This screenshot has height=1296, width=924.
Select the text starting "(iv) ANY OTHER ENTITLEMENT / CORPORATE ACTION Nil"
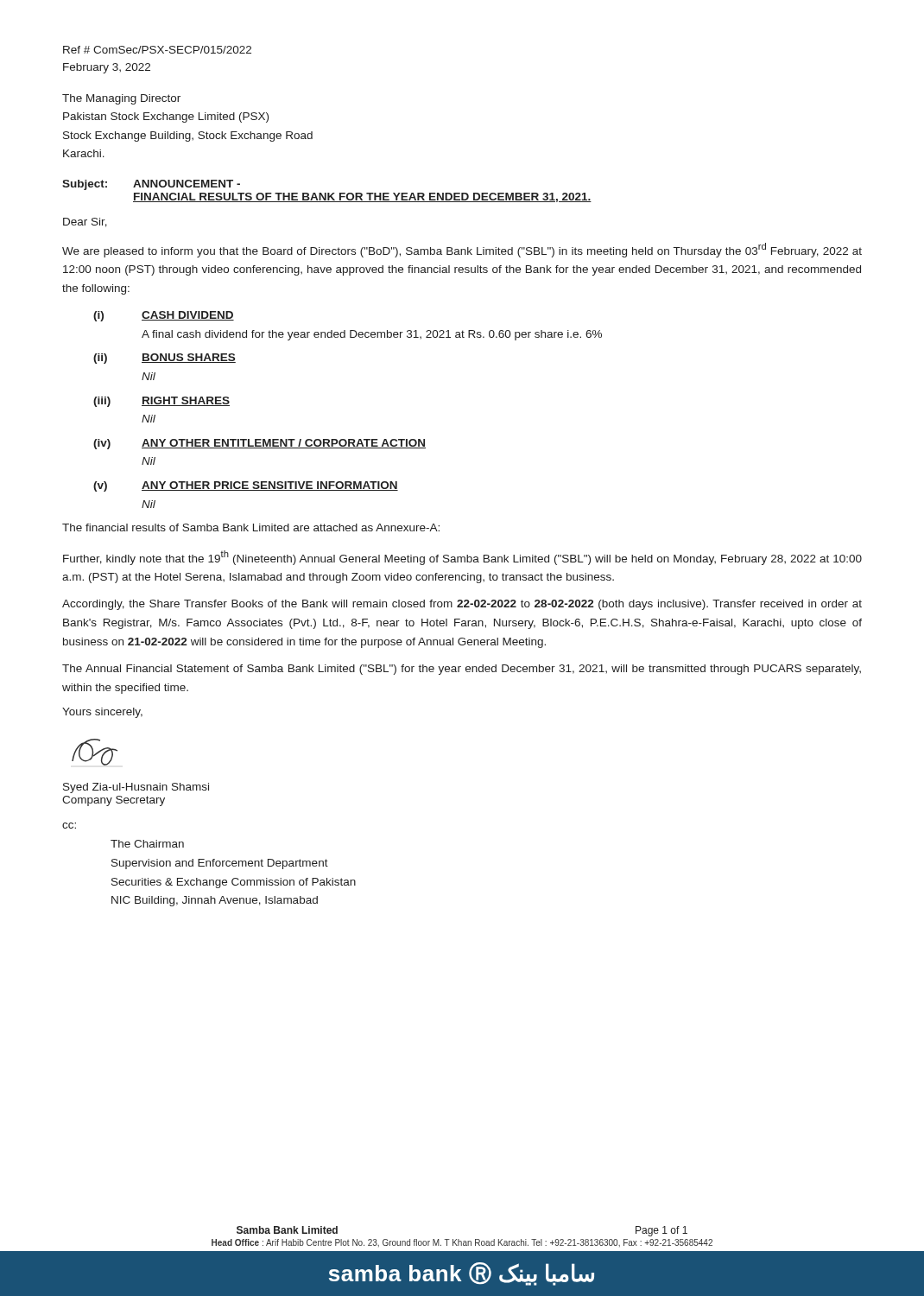(259, 444)
